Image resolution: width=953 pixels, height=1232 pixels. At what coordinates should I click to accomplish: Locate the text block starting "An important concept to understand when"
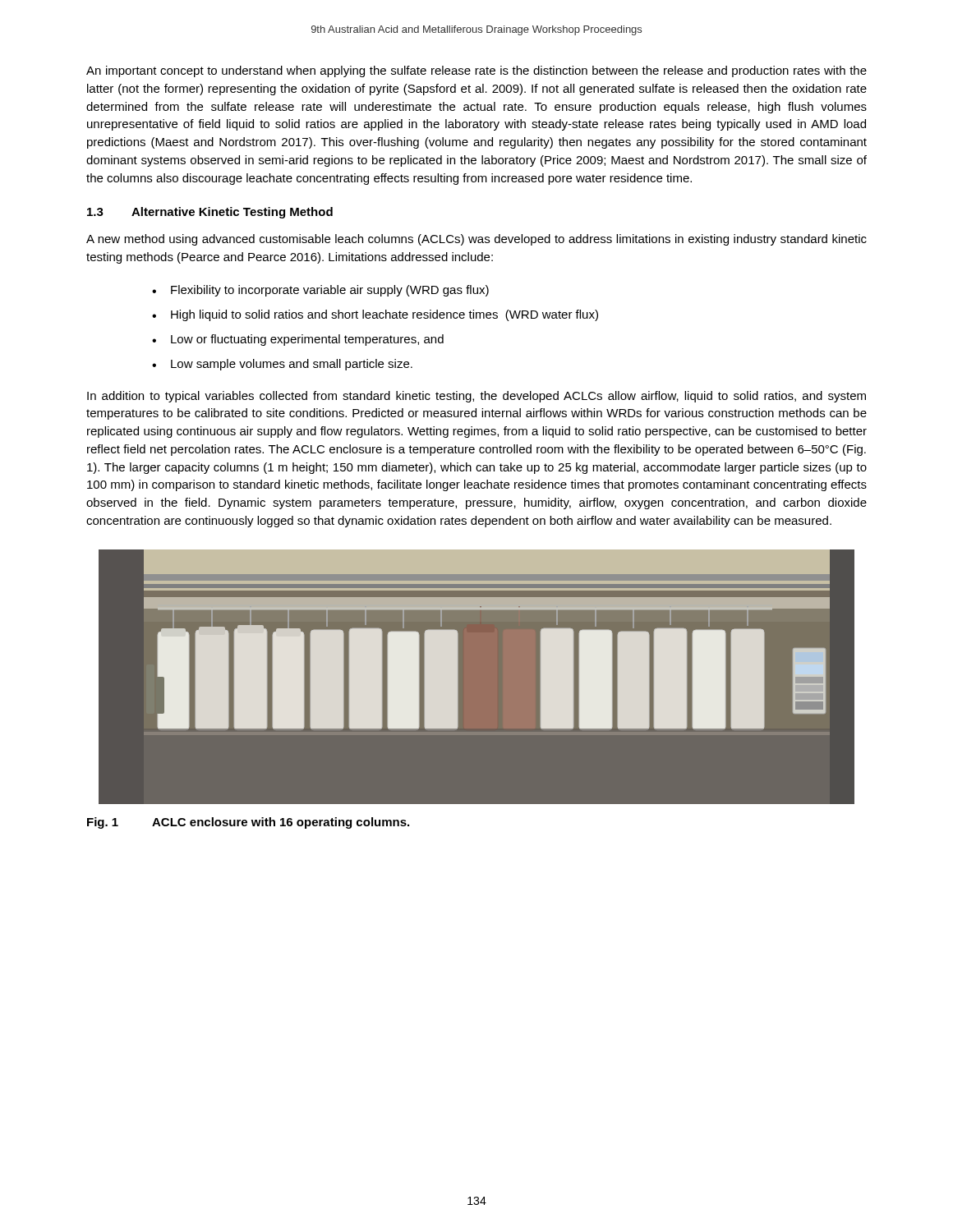pos(476,124)
